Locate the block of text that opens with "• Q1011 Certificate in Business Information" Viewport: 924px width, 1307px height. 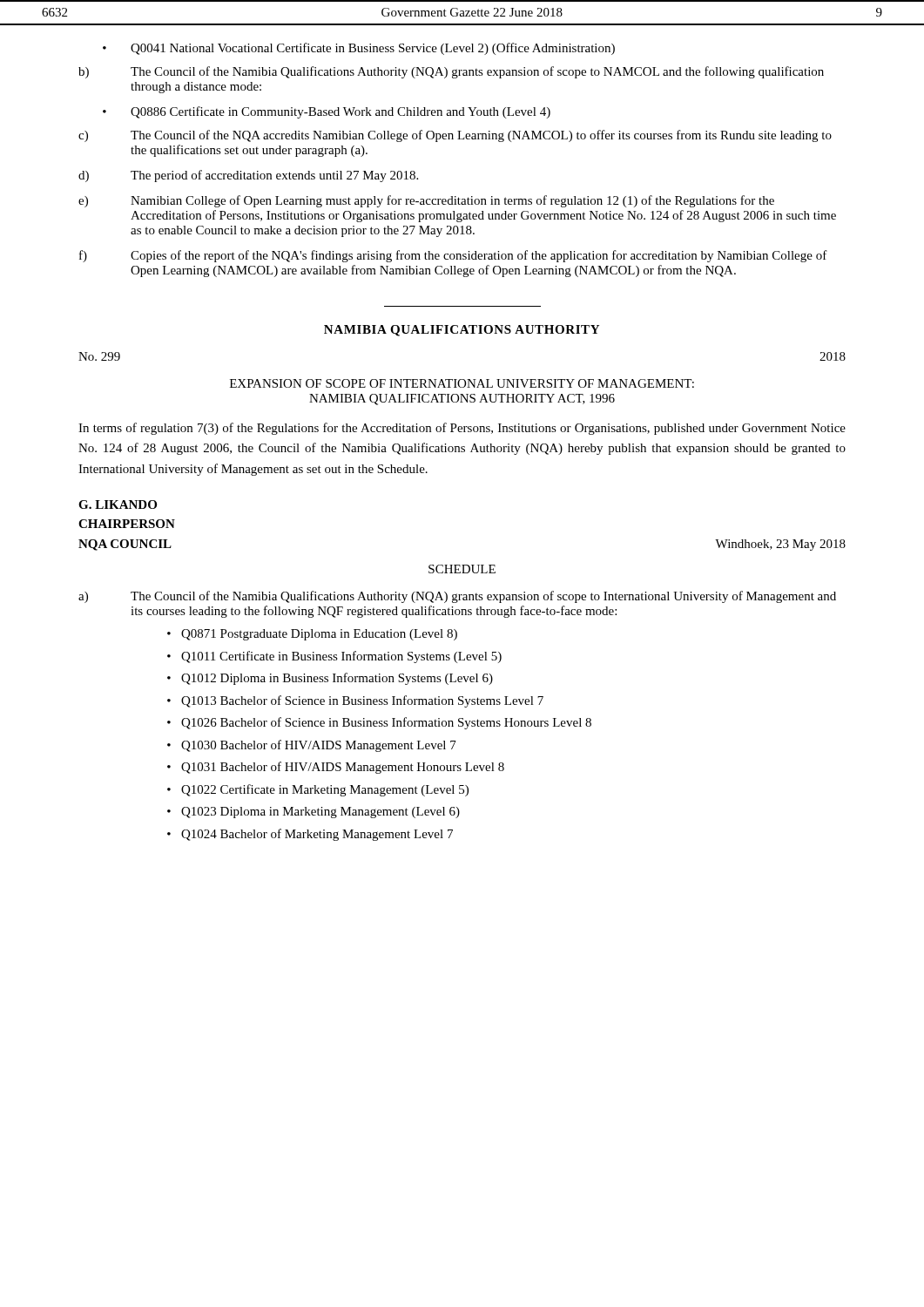[329, 656]
